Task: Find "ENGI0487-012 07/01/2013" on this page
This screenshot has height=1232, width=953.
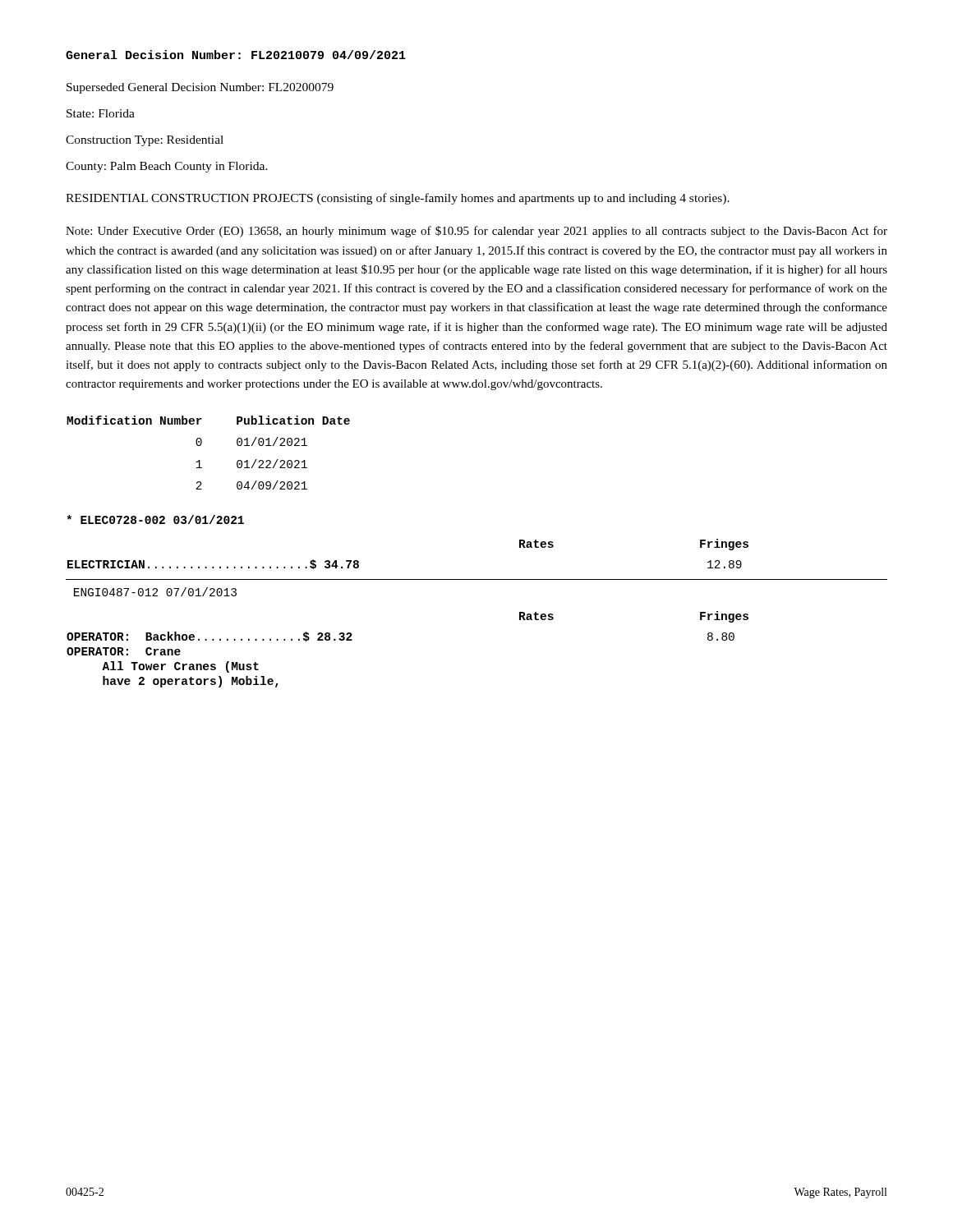Action: (152, 593)
